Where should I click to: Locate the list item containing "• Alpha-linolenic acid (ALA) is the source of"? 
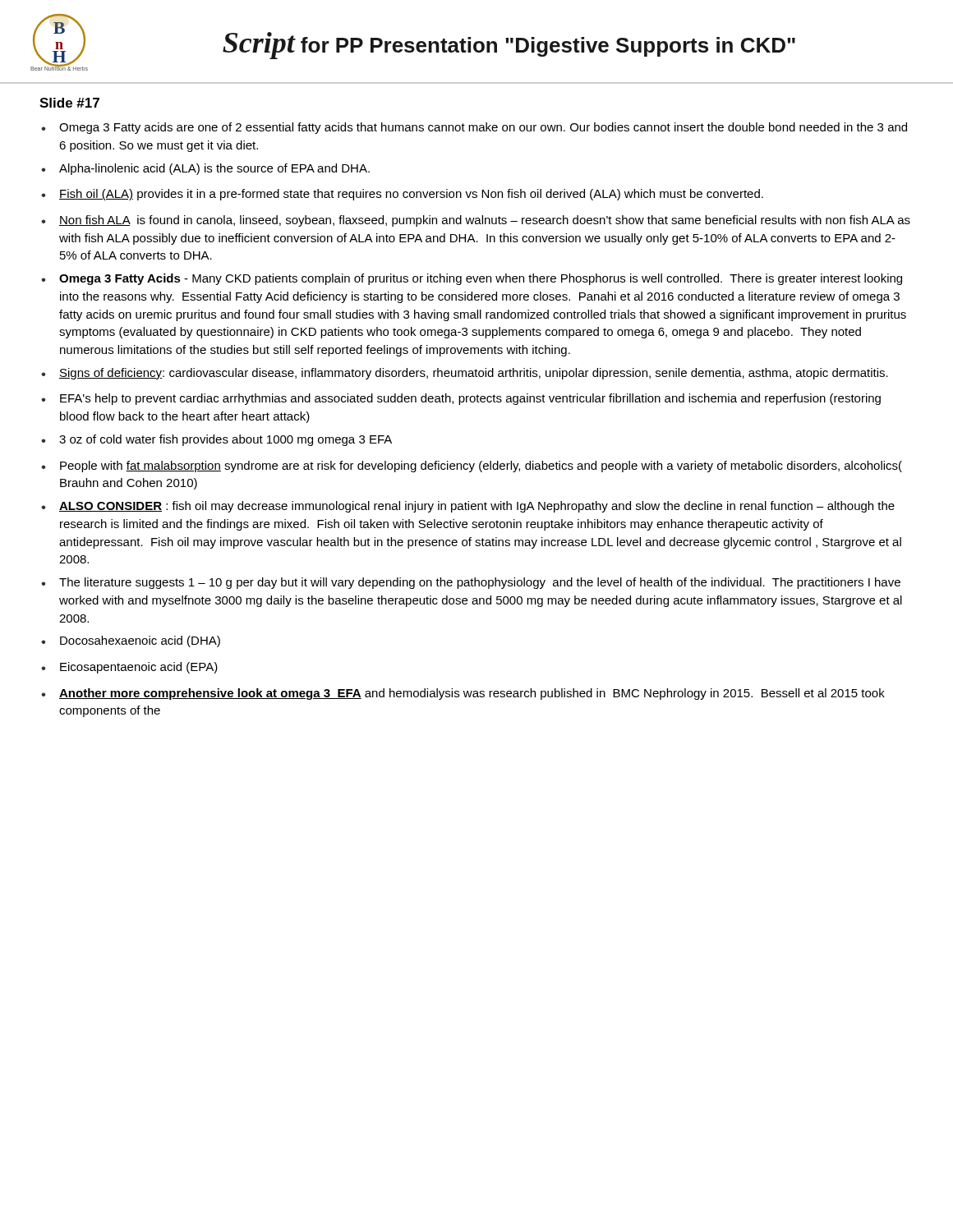(205, 169)
